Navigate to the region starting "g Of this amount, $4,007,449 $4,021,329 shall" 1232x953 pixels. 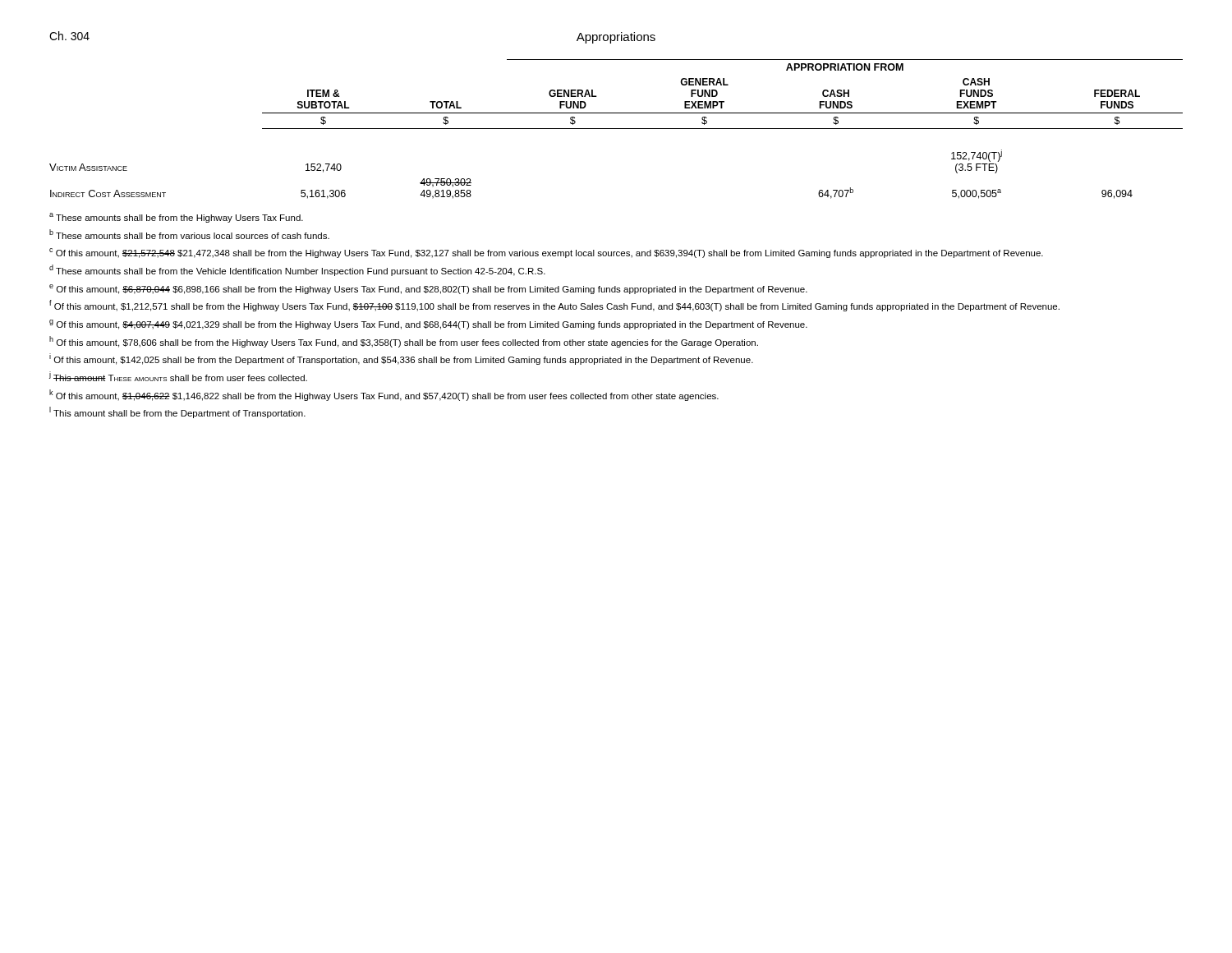616,324
